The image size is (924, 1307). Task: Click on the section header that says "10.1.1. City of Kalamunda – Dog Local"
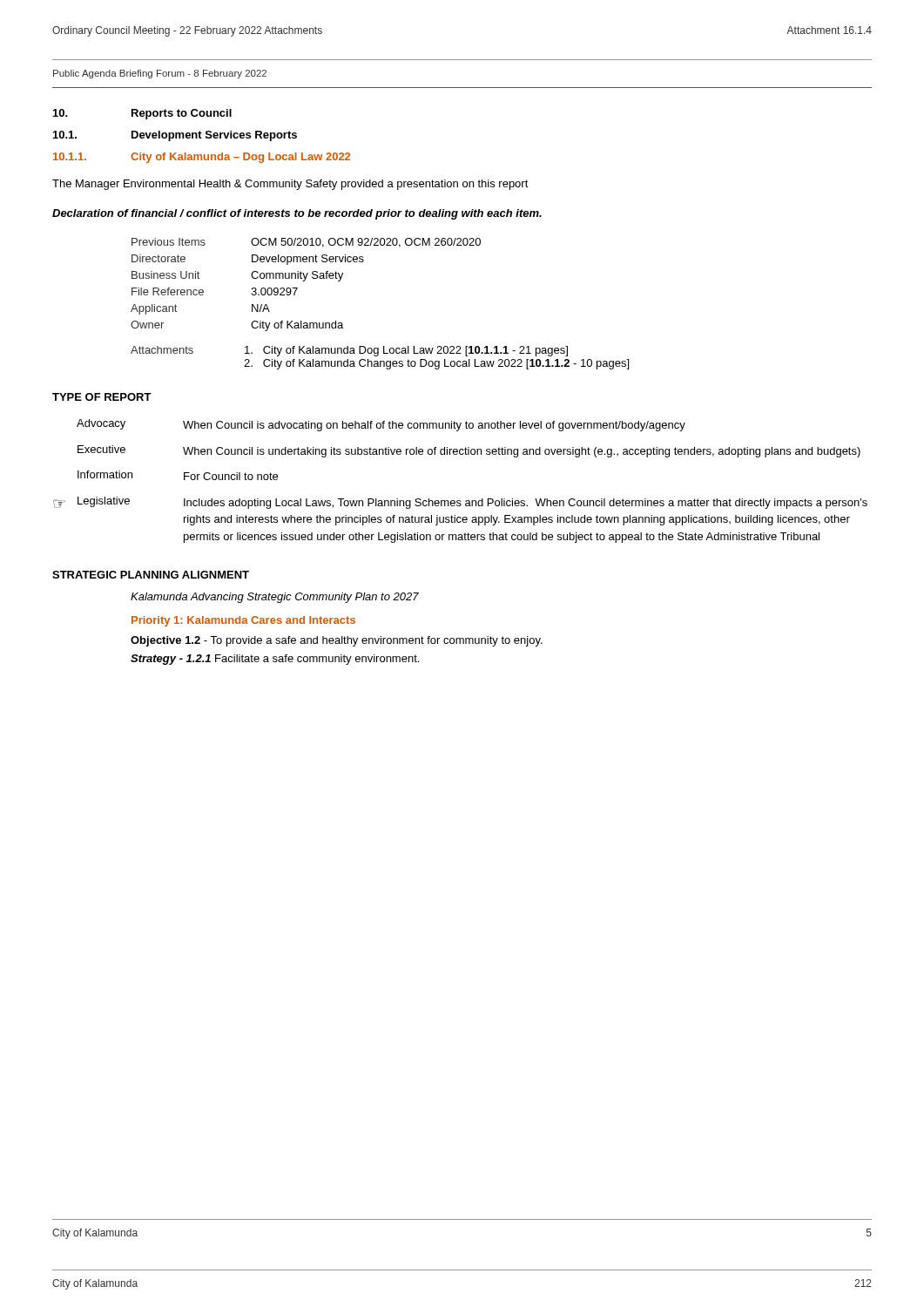[x=202, y=156]
